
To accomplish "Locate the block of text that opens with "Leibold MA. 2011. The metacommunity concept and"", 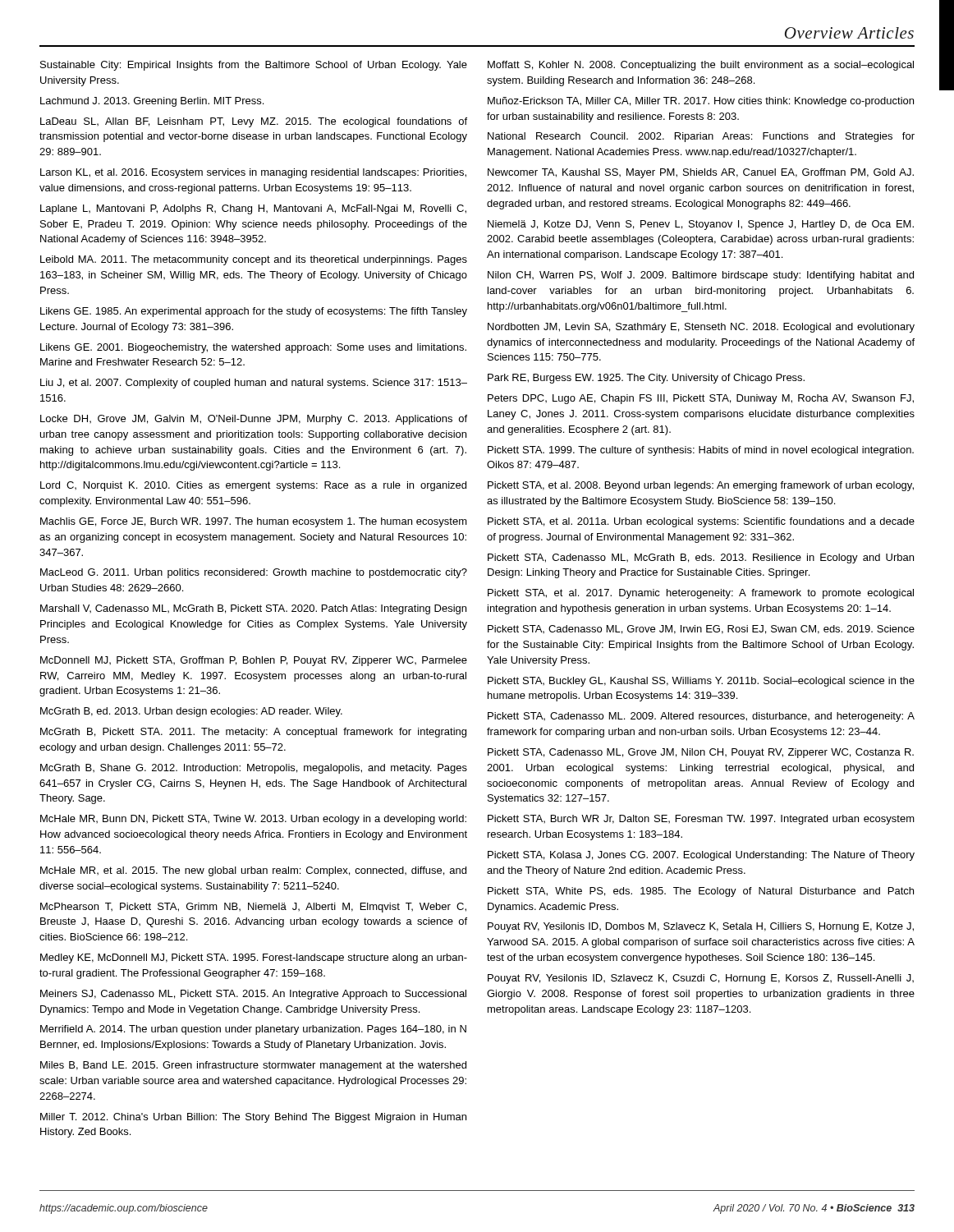I will [x=253, y=275].
